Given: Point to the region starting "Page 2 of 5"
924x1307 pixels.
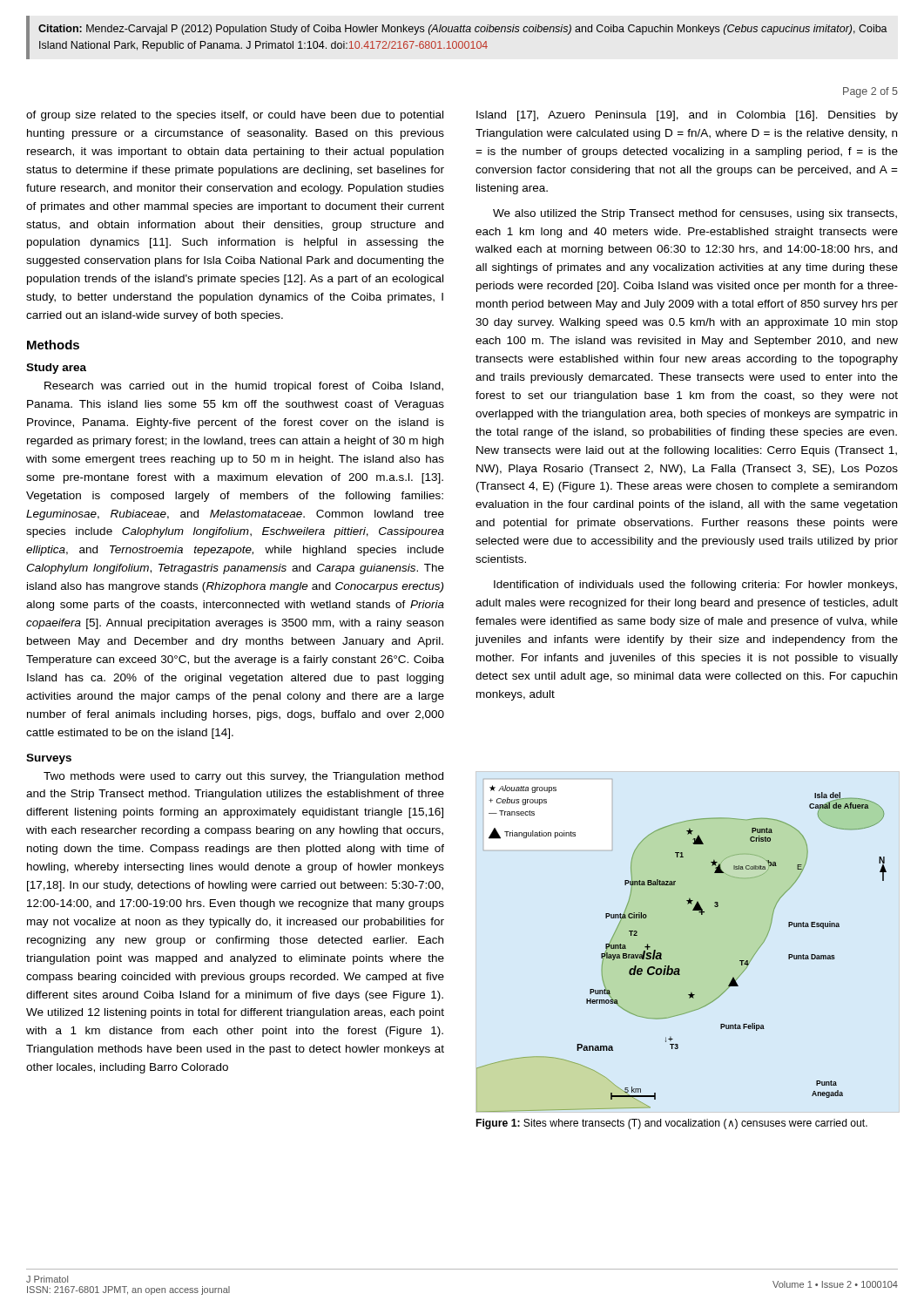Looking at the screenshot, I should tap(870, 91).
